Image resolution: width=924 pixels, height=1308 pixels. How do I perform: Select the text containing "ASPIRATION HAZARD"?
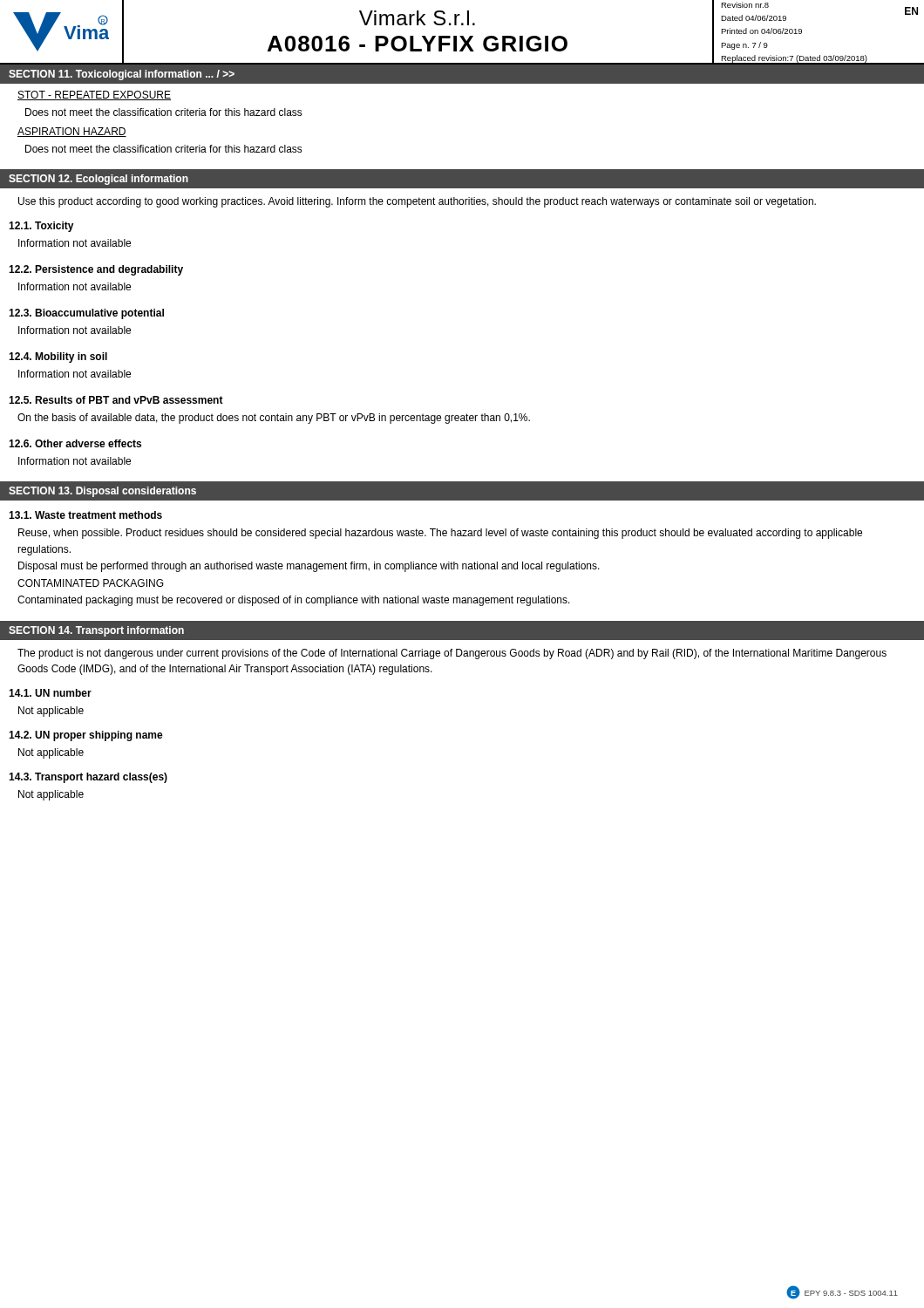[72, 132]
